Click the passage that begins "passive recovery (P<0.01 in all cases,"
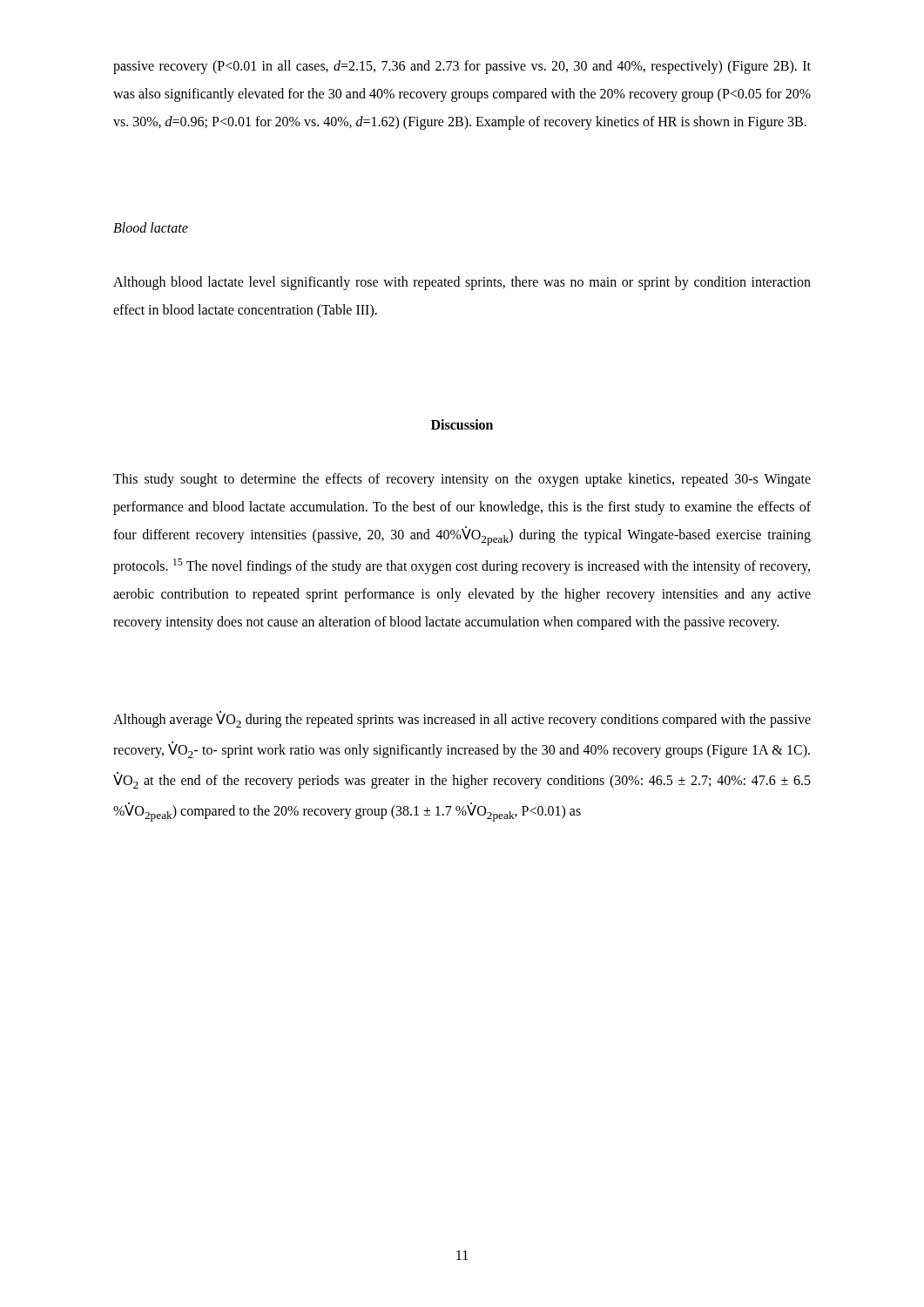Screen dimensions: 1307x924 (x=462, y=94)
